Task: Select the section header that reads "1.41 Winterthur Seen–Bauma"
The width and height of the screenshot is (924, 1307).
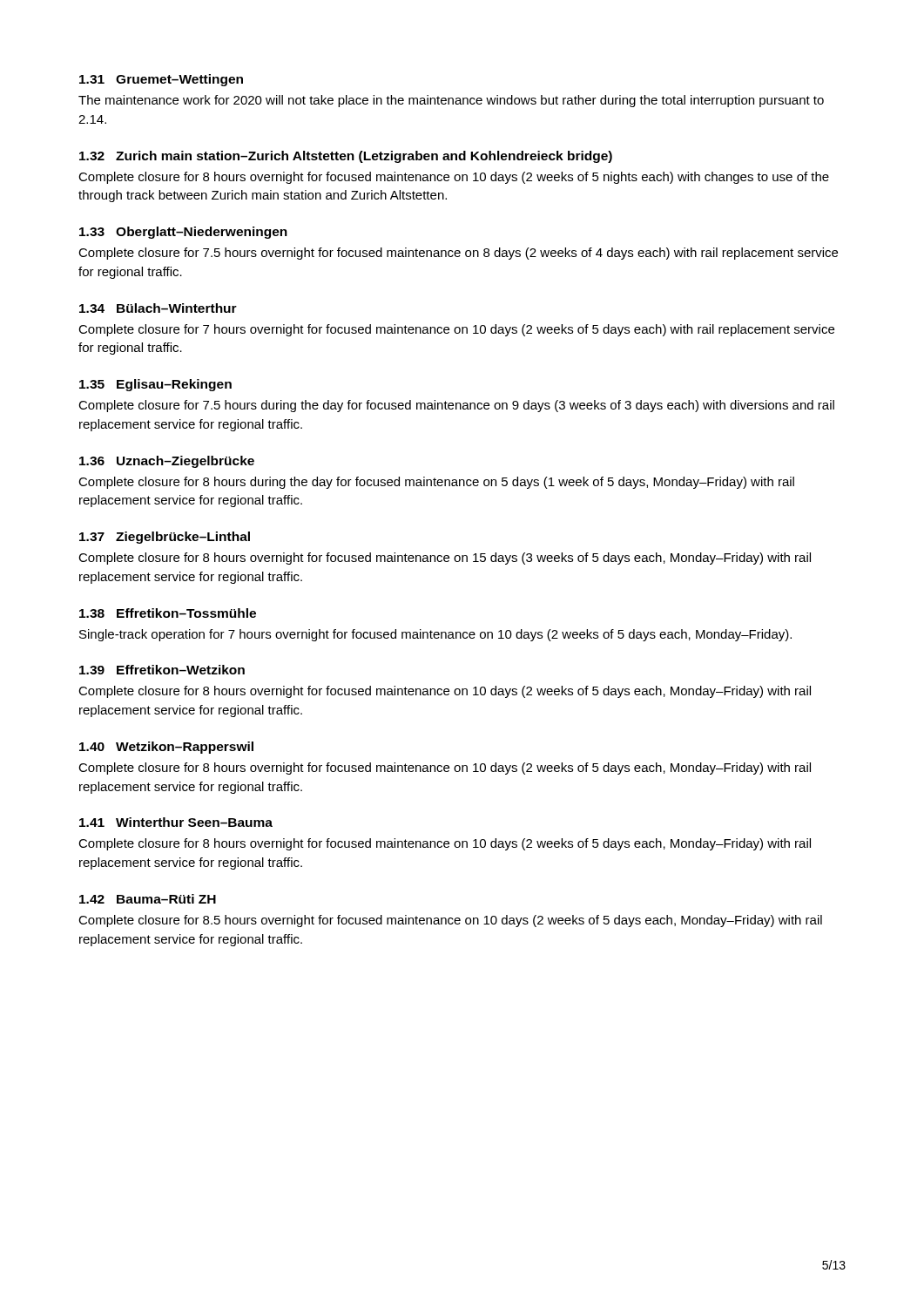Action: pos(175,822)
